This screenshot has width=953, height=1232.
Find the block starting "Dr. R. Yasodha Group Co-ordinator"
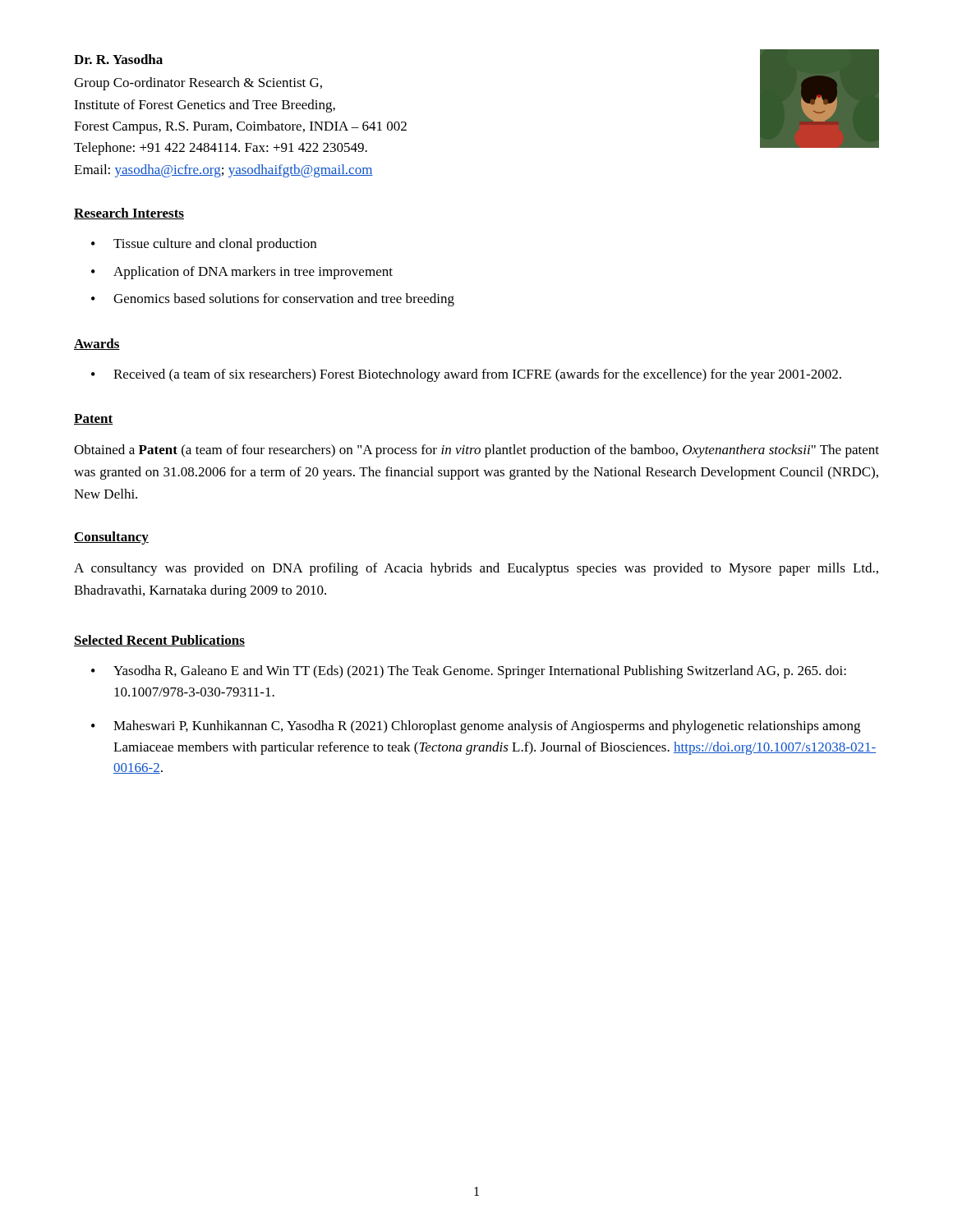405,113
